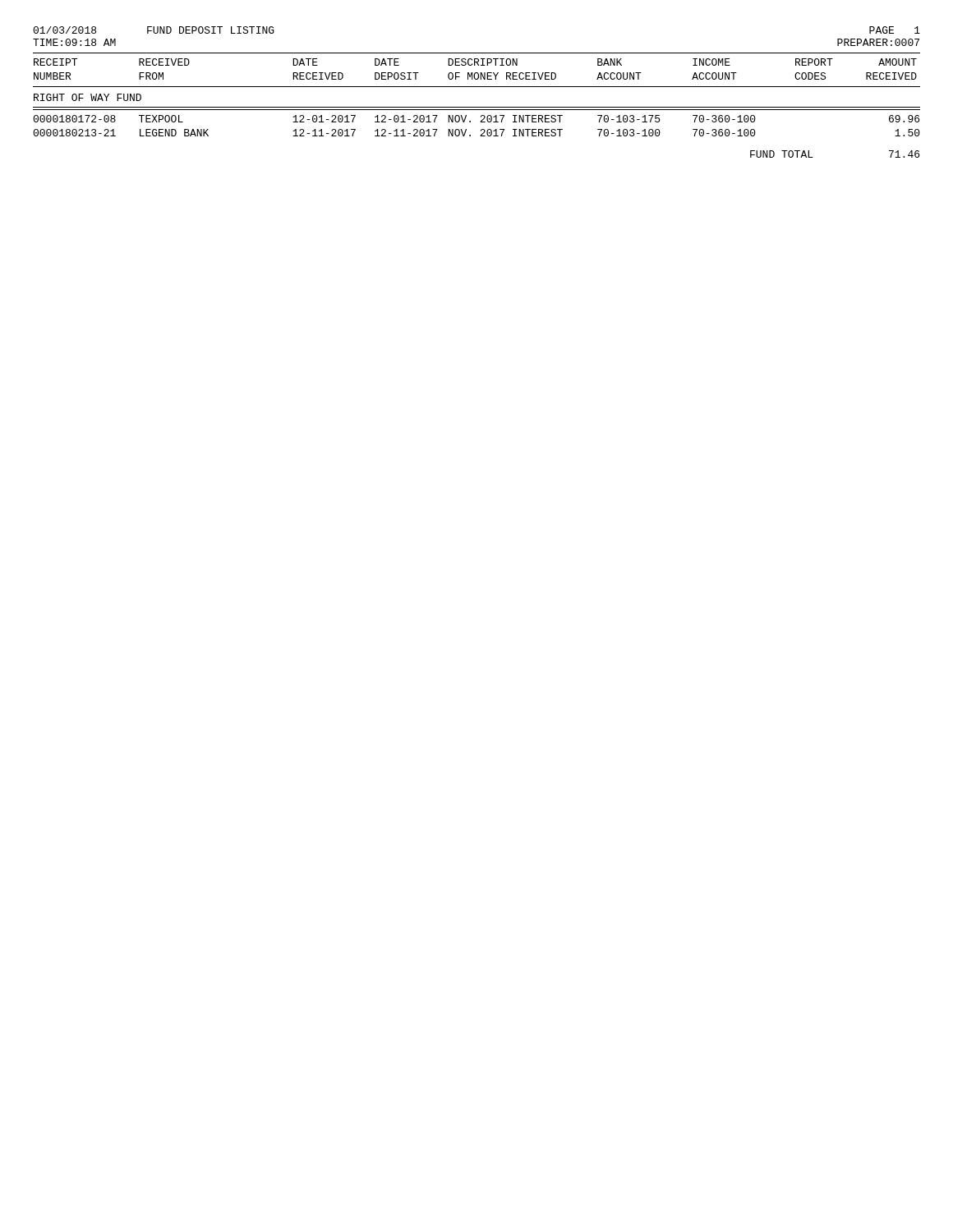
Task: Find "FUND TOTAL 71.46" on this page
Action: tap(788, 154)
